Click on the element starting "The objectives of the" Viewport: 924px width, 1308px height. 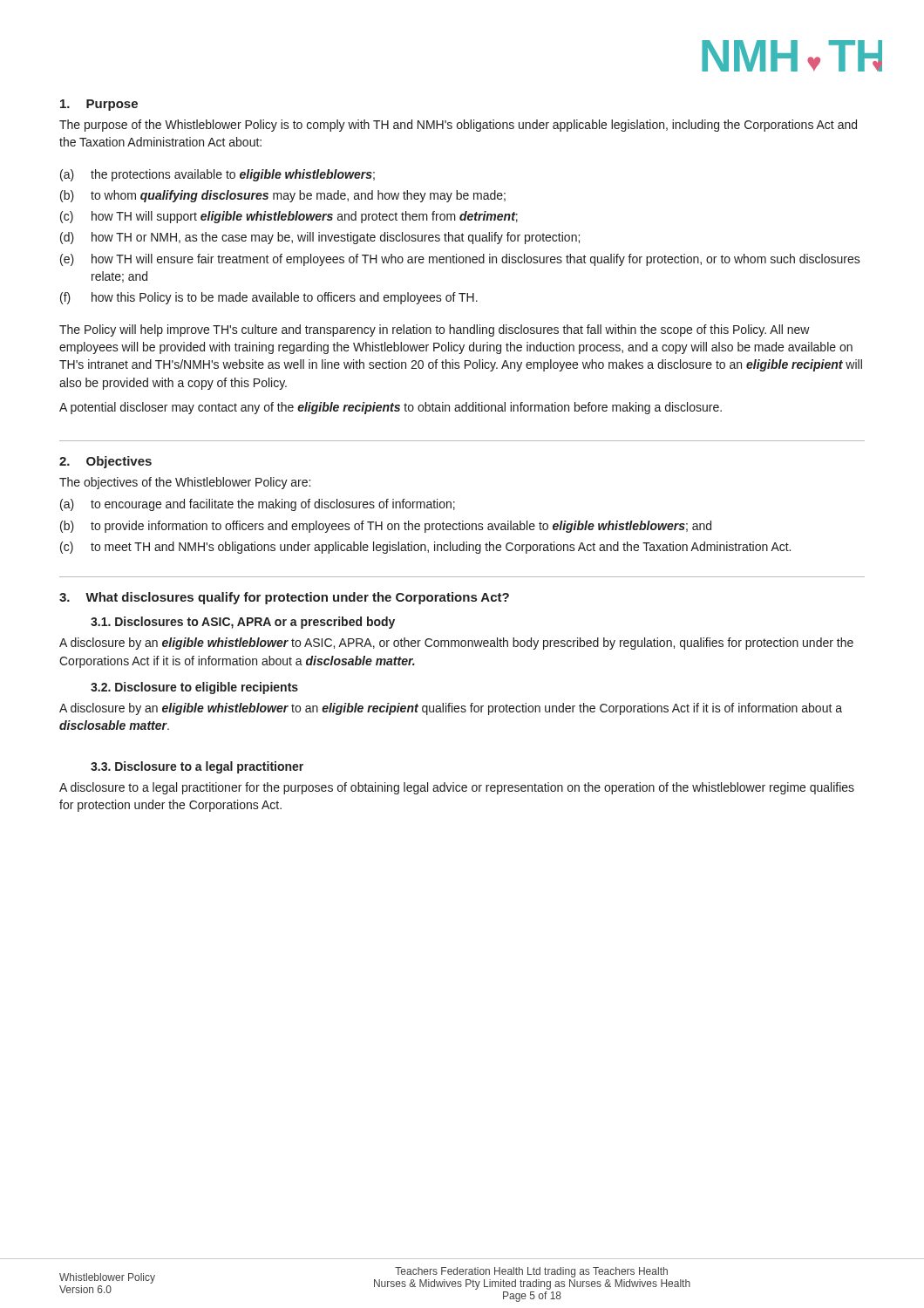tap(185, 482)
